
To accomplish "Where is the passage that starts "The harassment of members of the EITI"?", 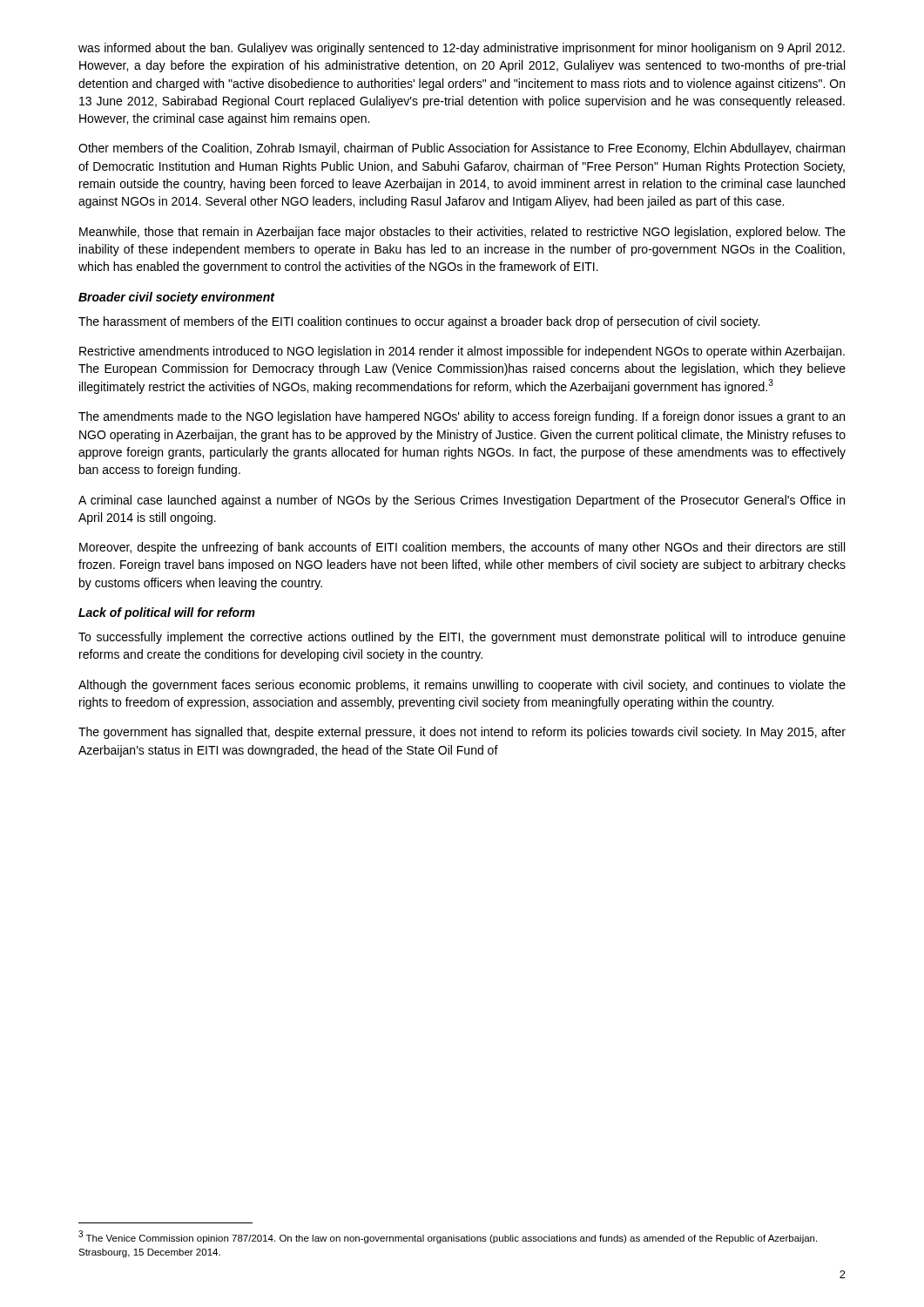I will pyautogui.click(x=419, y=321).
